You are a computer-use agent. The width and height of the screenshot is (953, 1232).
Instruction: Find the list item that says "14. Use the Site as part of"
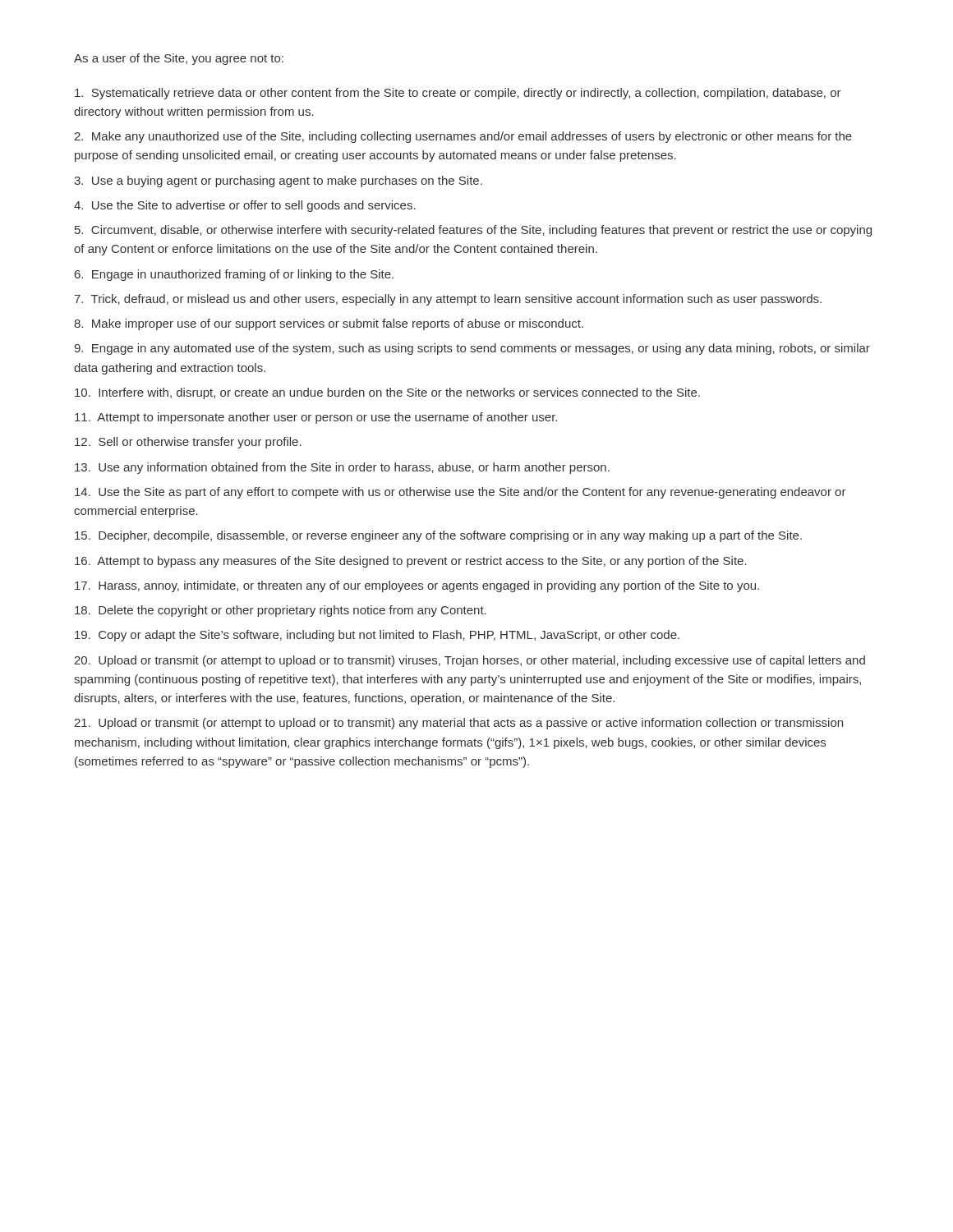pyautogui.click(x=460, y=501)
